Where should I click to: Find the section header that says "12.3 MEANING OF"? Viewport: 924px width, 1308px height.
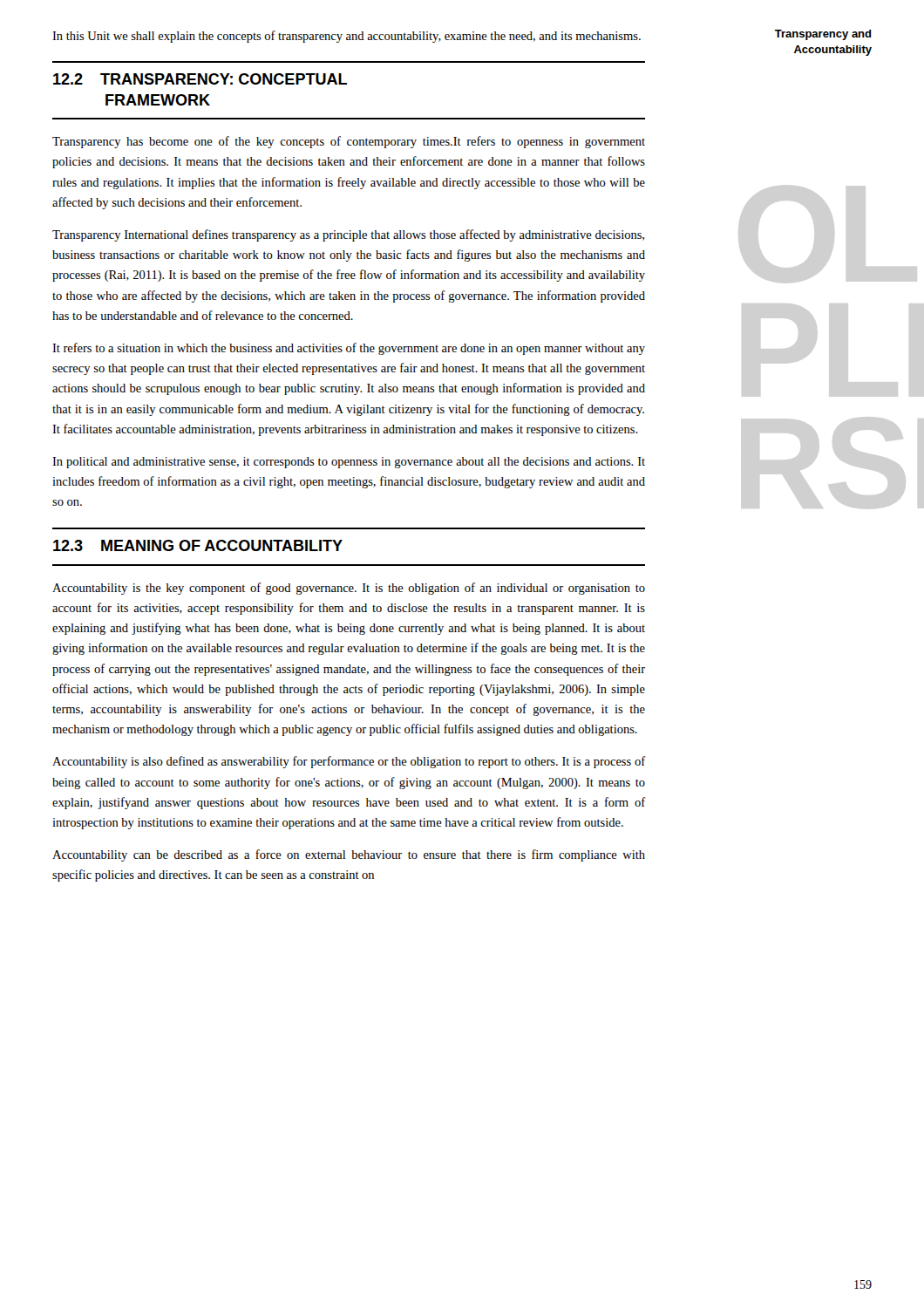point(349,547)
